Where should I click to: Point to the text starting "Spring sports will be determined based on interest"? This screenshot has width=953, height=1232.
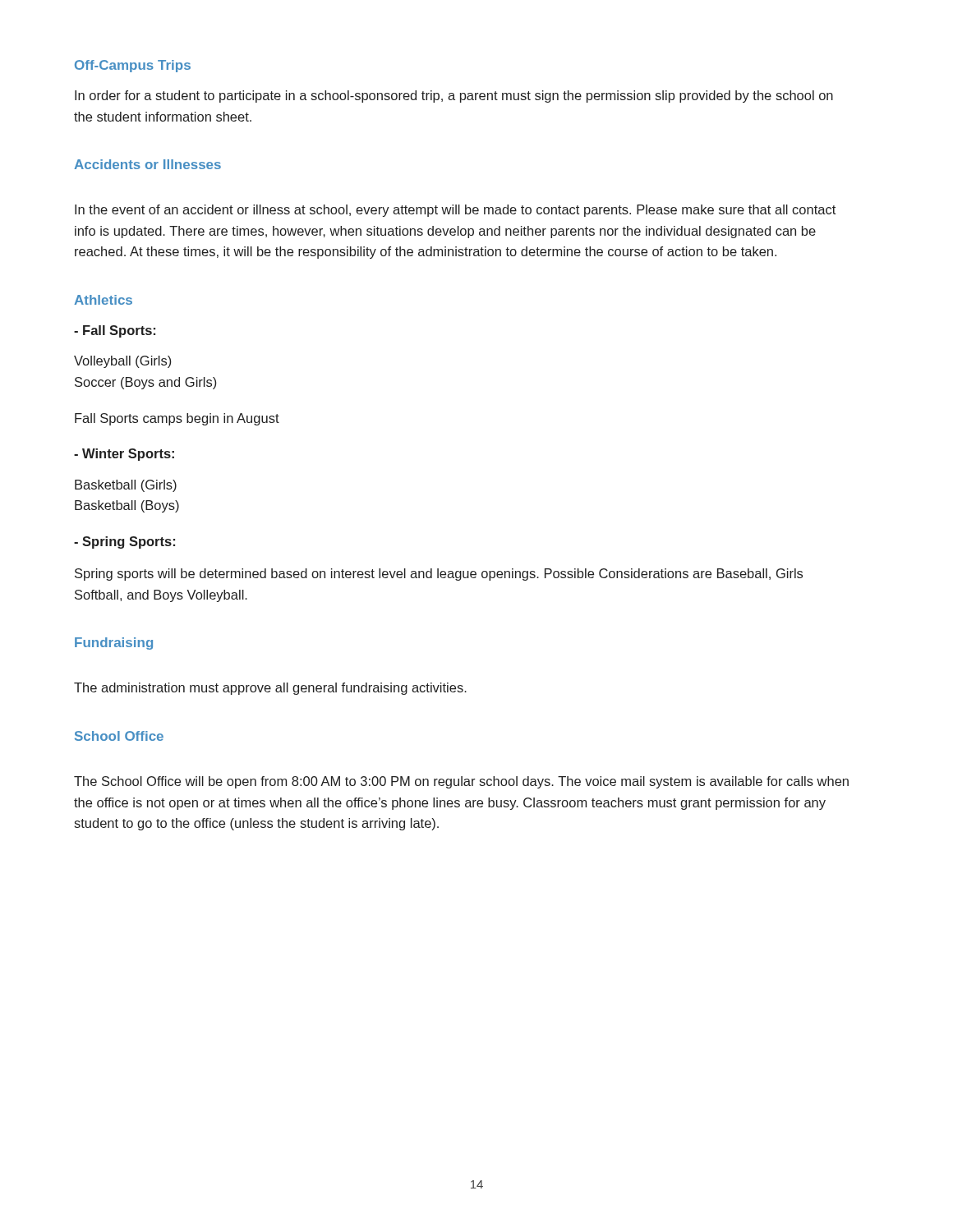439,584
